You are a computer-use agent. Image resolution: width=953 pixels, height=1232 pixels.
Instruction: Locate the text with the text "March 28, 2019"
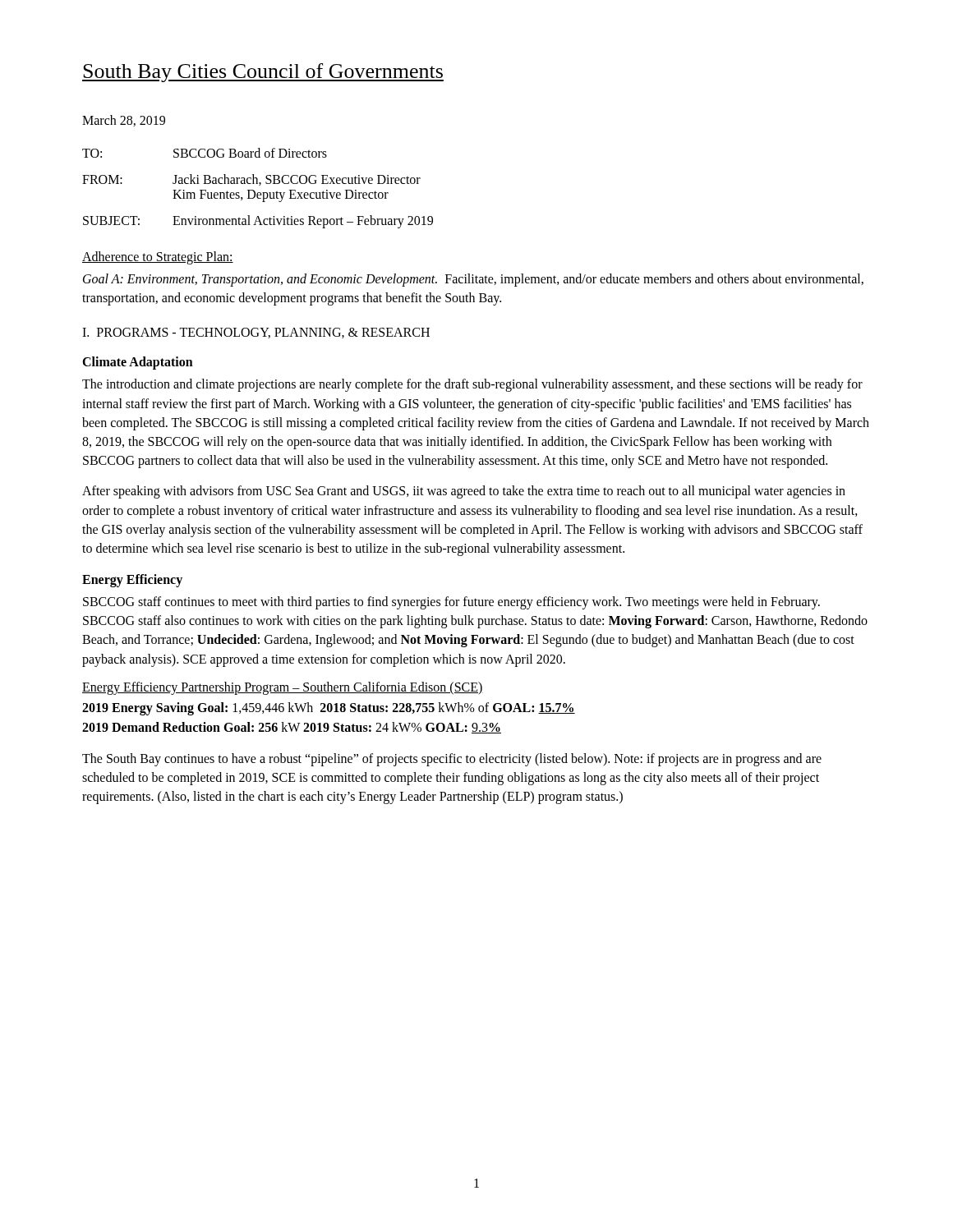point(124,120)
